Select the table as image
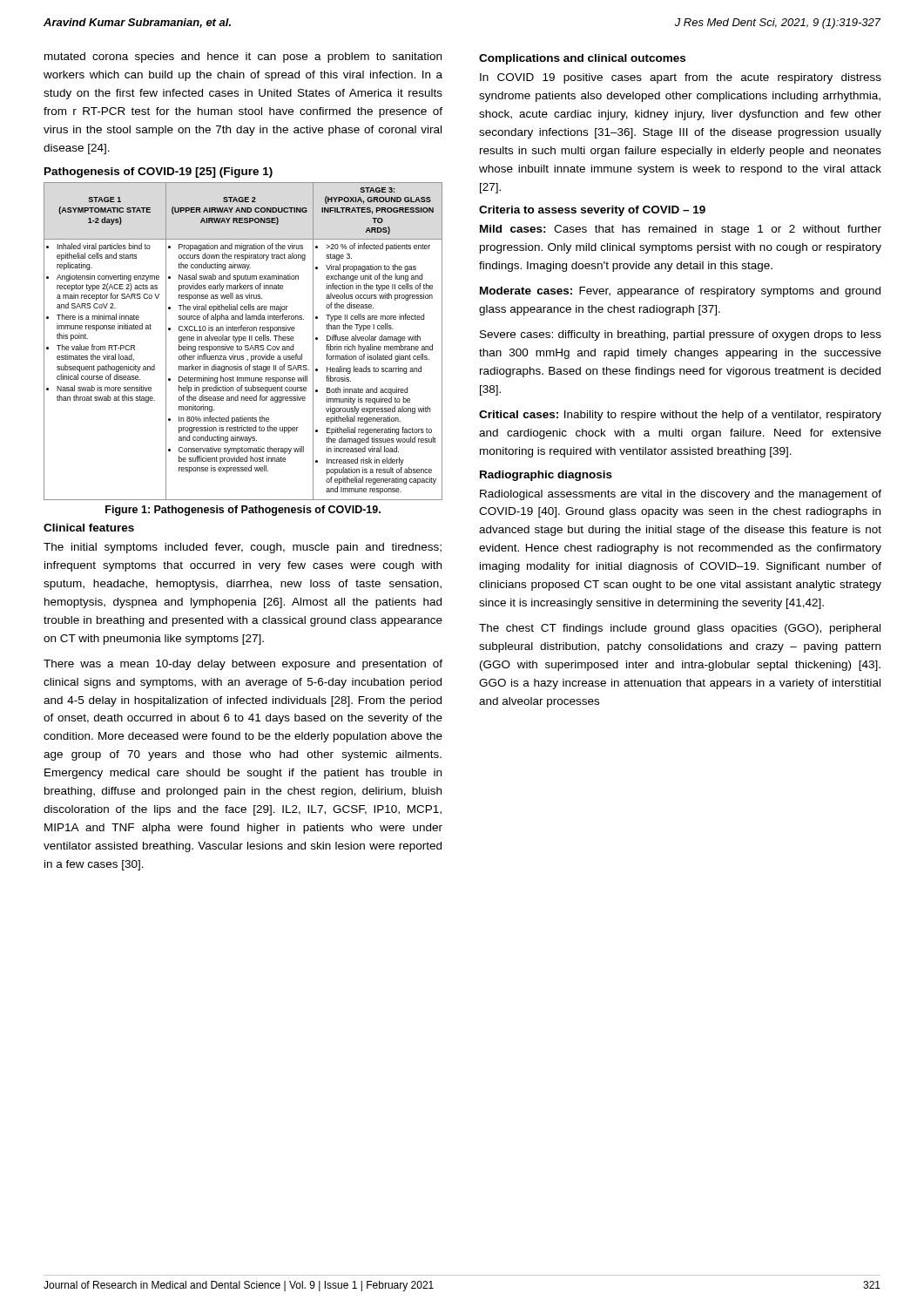 (x=243, y=341)
